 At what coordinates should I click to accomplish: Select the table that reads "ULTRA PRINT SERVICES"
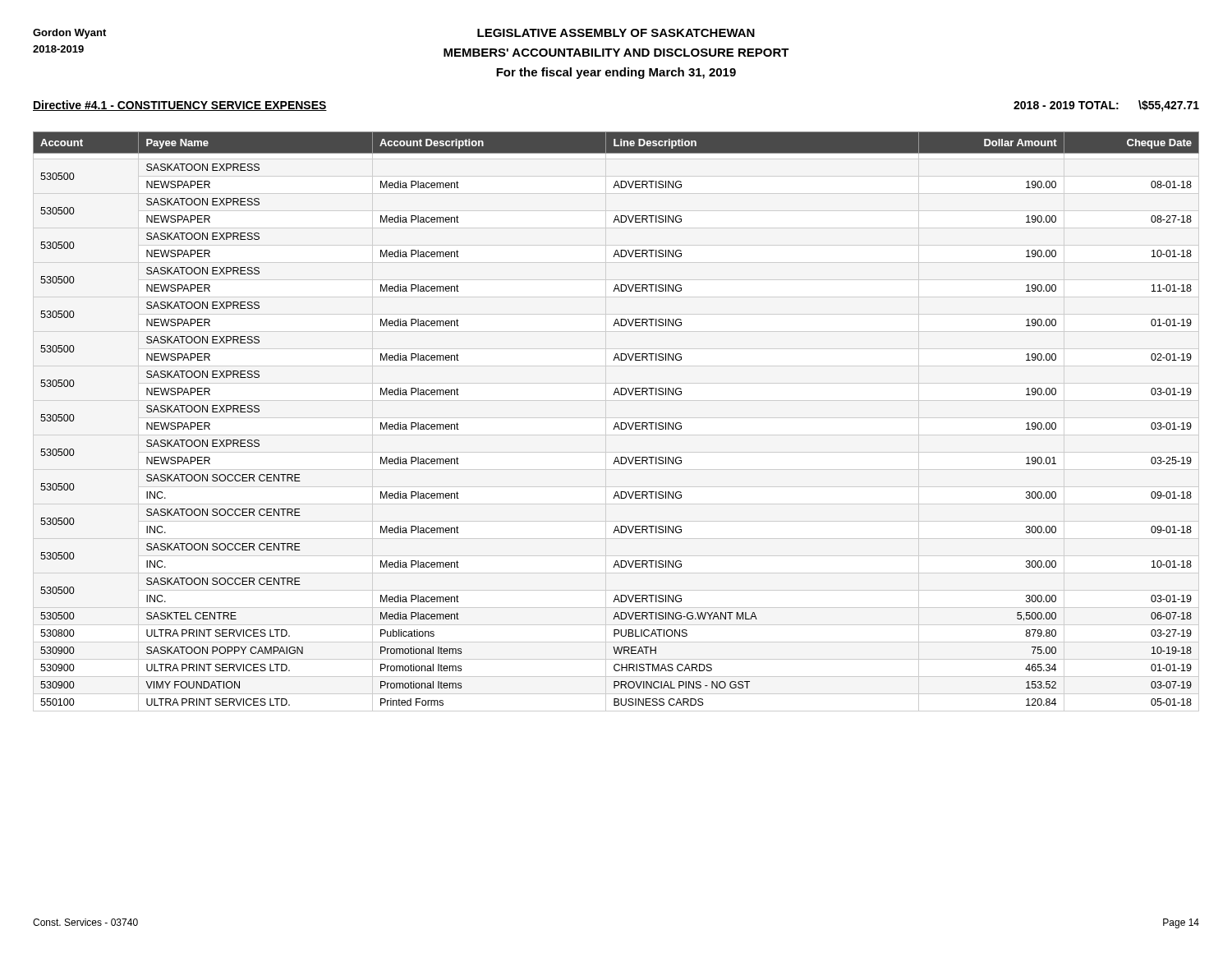[x=616, y=421]
